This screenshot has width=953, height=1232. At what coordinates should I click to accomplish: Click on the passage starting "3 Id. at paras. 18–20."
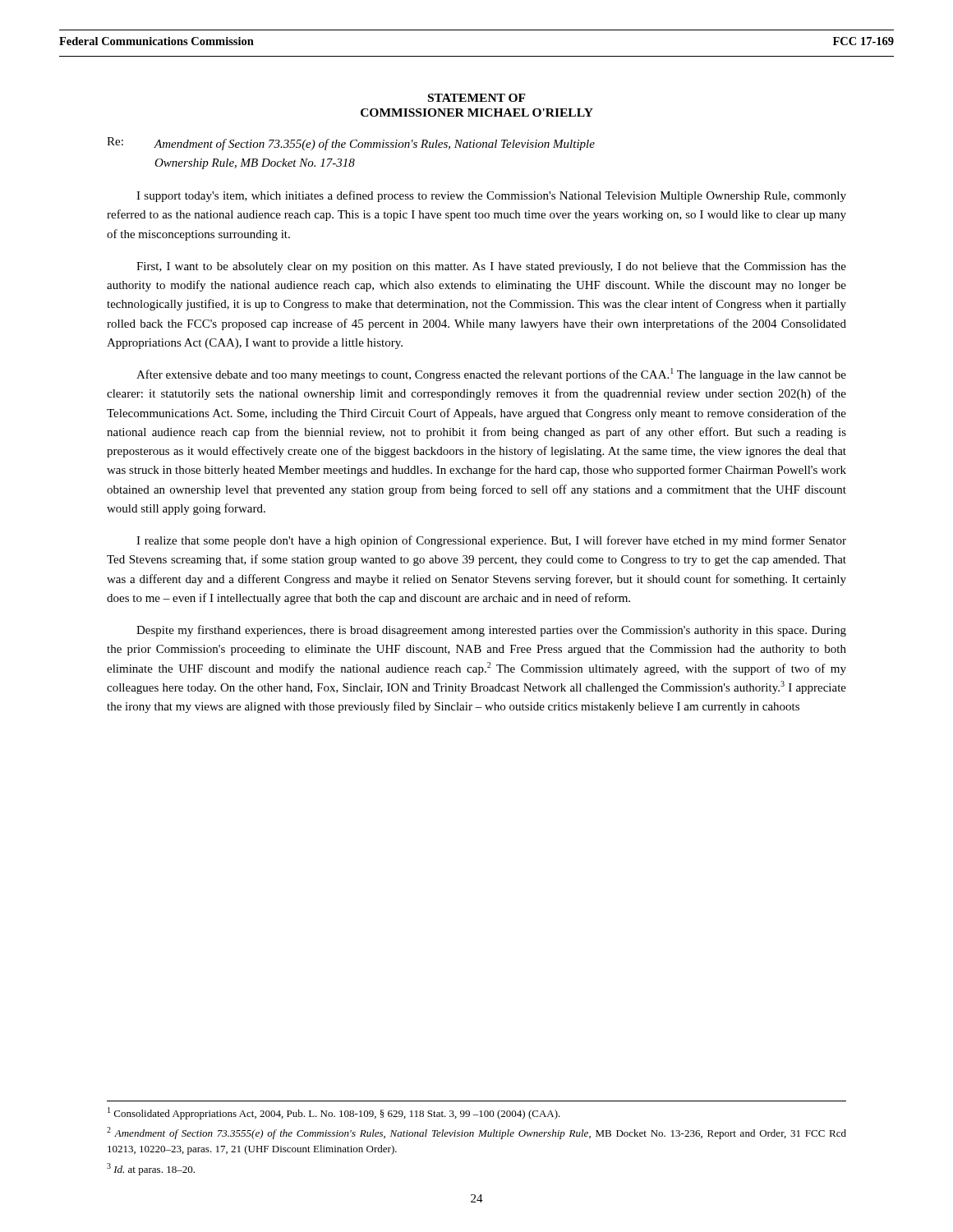pyautogui.click(x=151, y=1169)
